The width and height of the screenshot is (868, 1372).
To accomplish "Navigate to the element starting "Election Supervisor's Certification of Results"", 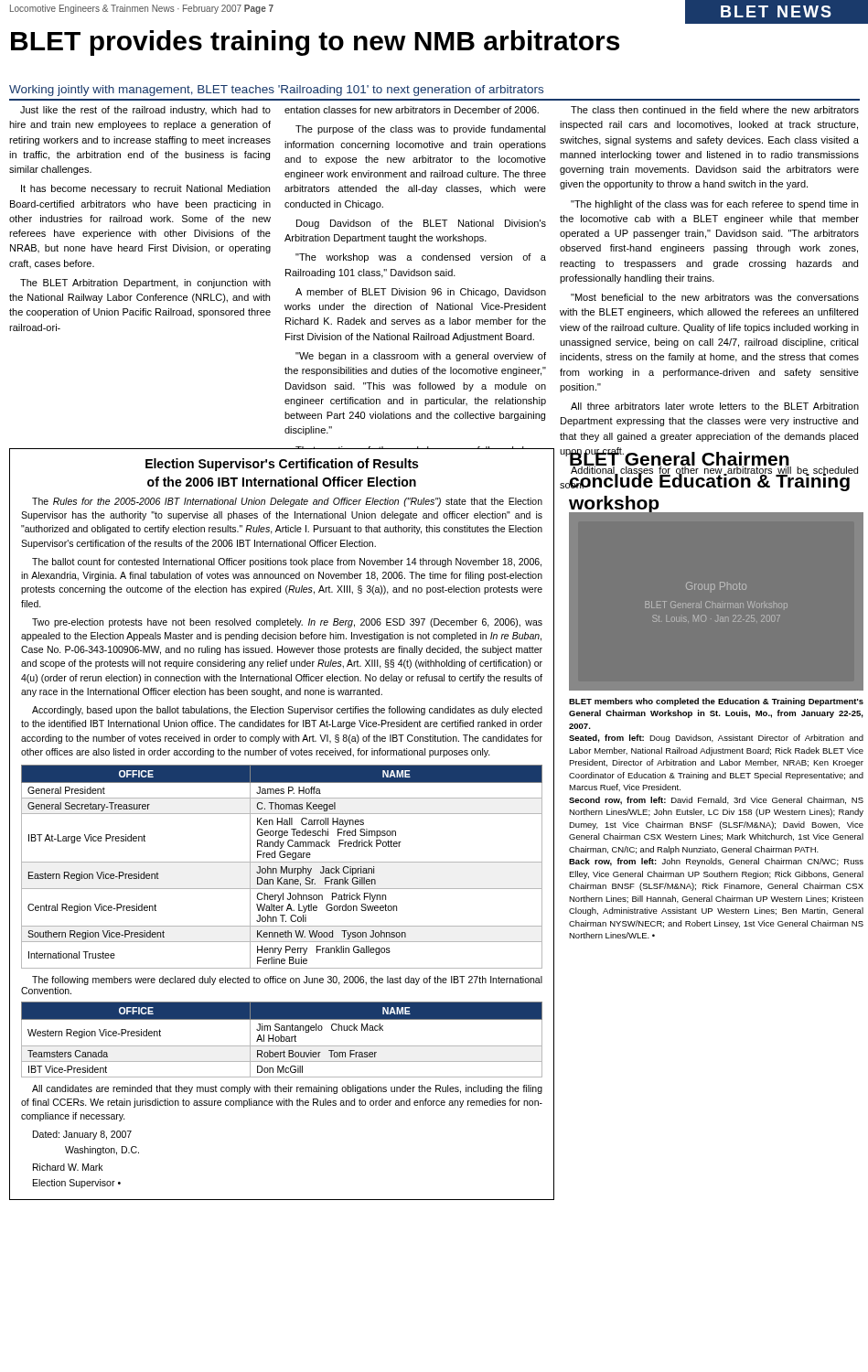I will pos(282,823).
